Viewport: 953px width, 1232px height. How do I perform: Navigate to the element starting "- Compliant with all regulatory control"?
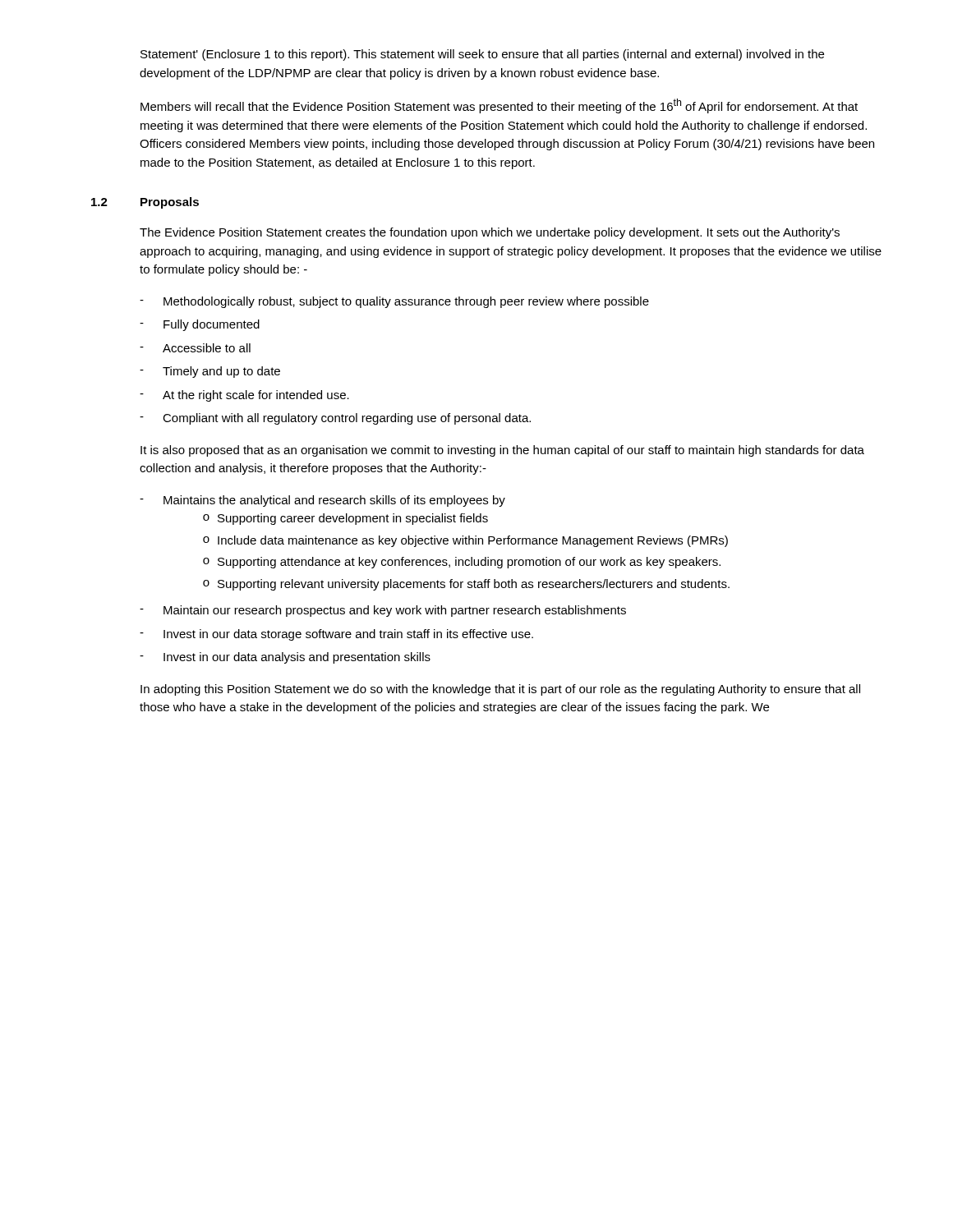pyautogui.click(x=513, y=418)
